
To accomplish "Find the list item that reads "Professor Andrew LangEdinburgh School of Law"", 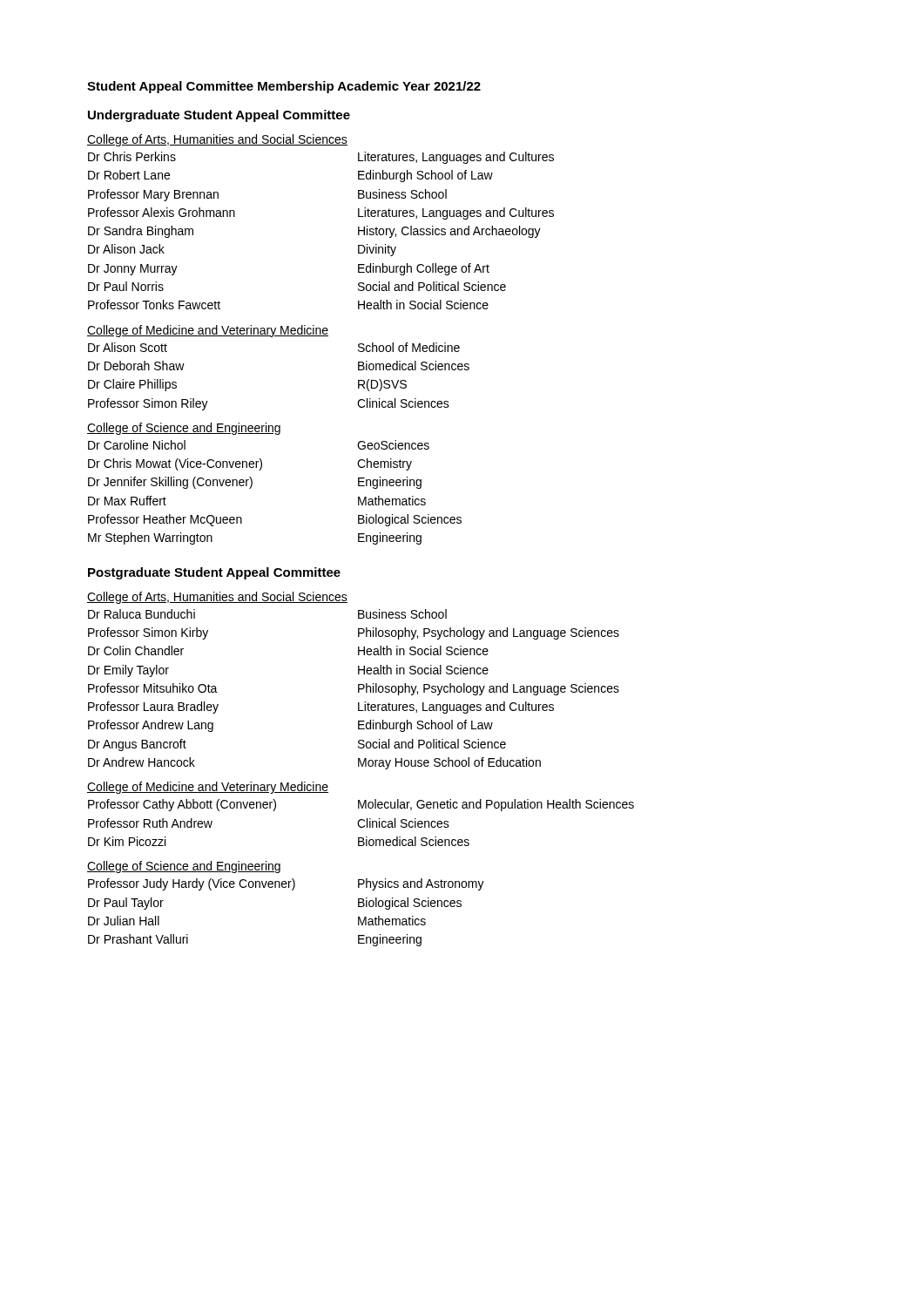I will (x=462, y=725).
